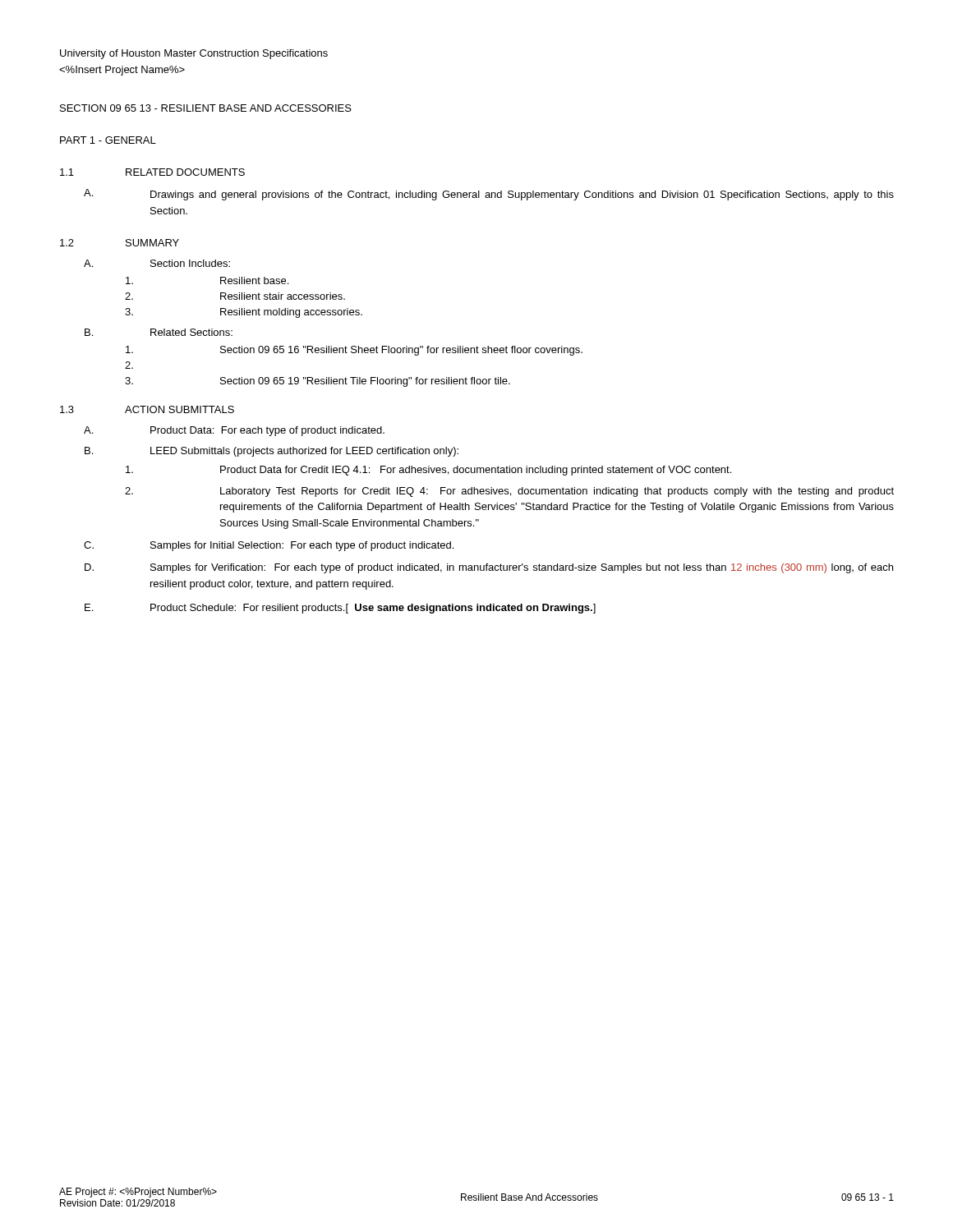Select the text starting "D. Samples for Verification: For each type"
This screenshot has width=953, height=1232.
pyautogui.click(x=476, y=575)
